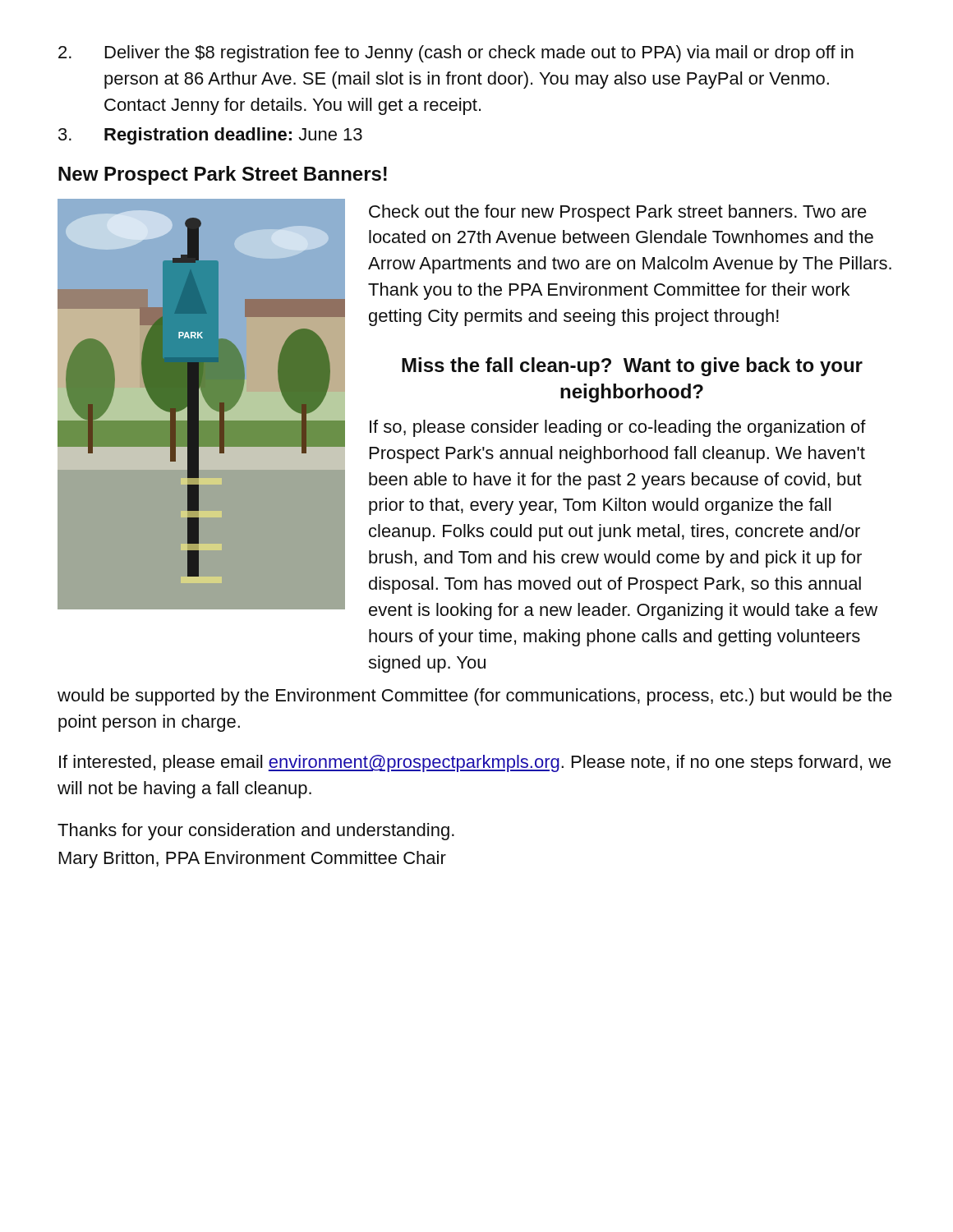Screen dimensions: 1232x953
Task: Find the section header on this page that starts "New Prospect Park Street"
Action: (223, 173)
